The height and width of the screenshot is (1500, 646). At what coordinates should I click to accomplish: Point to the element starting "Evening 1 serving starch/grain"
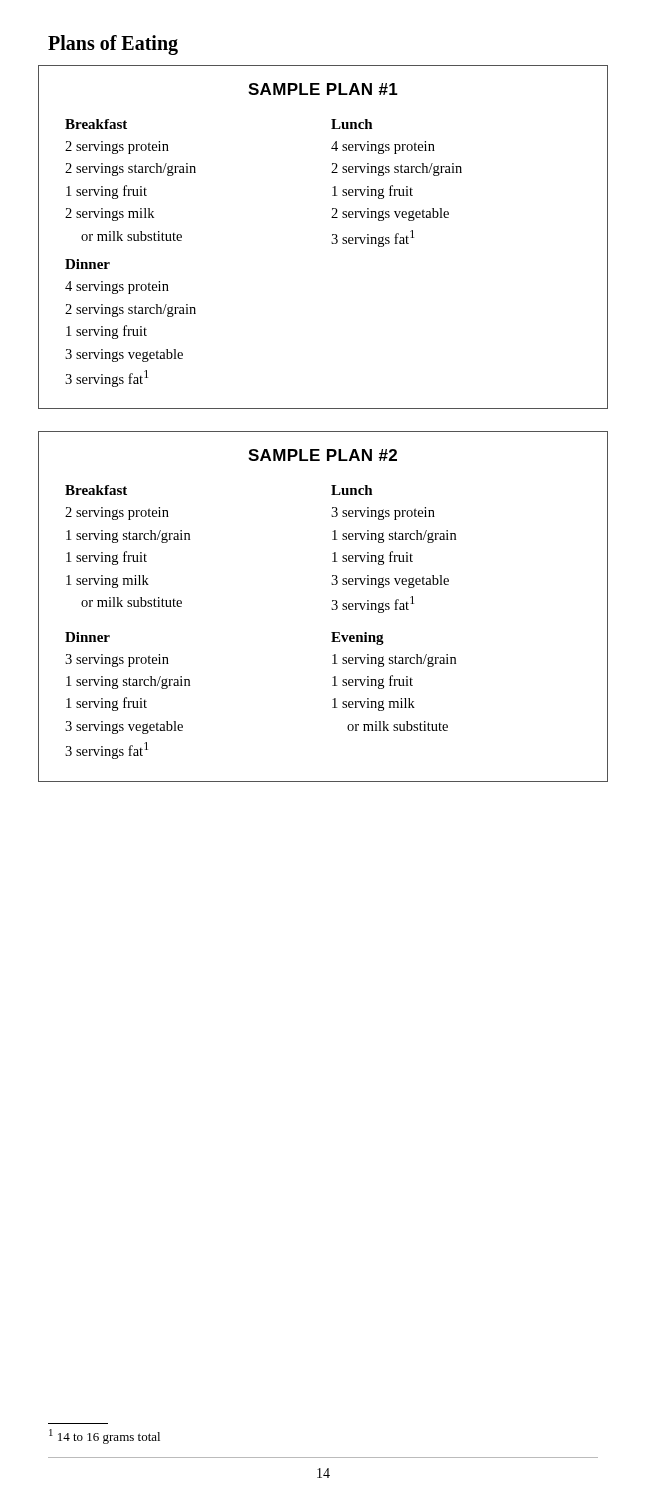358,638
